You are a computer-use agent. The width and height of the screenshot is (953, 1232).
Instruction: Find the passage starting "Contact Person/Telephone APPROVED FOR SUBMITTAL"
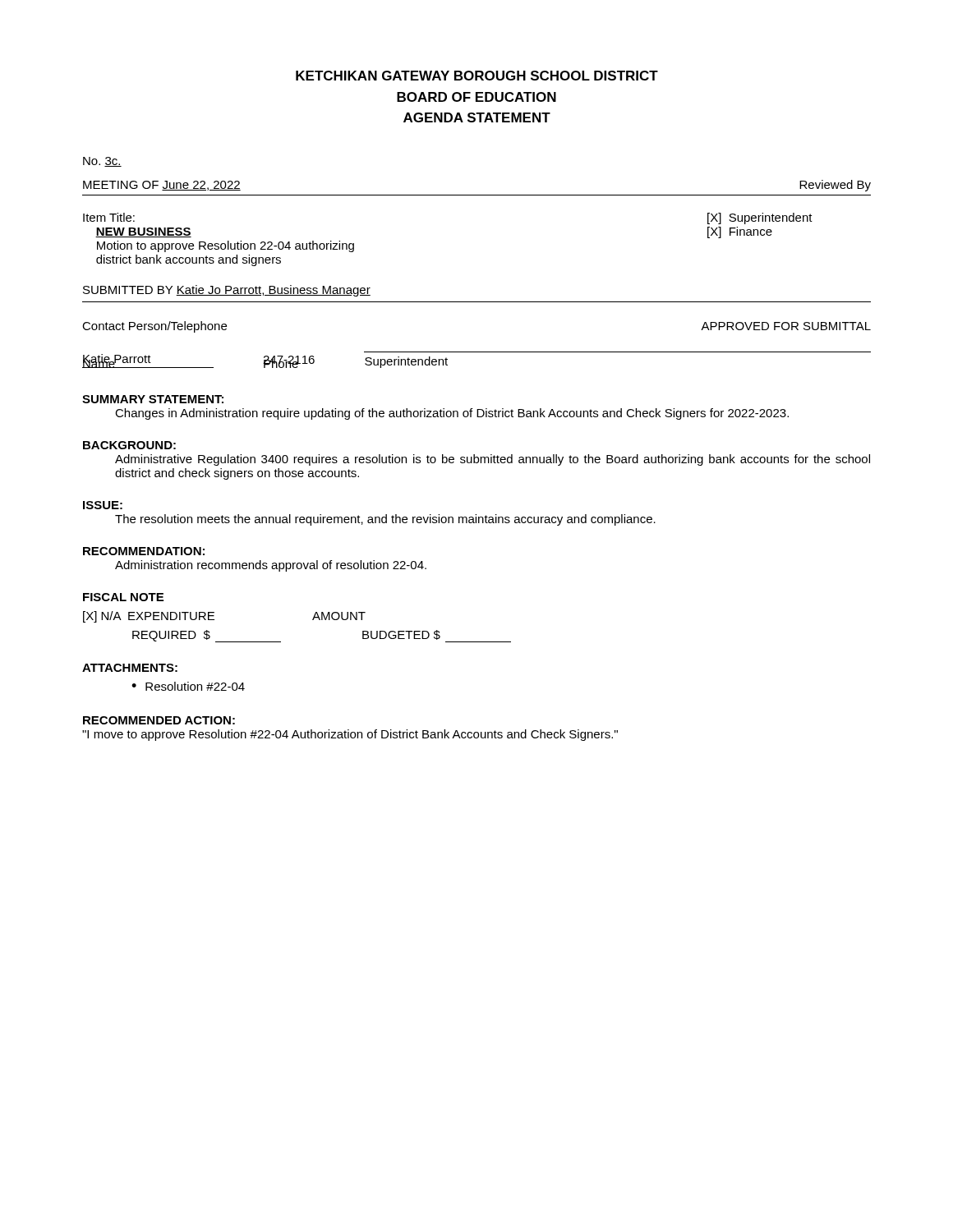(155, 326)
